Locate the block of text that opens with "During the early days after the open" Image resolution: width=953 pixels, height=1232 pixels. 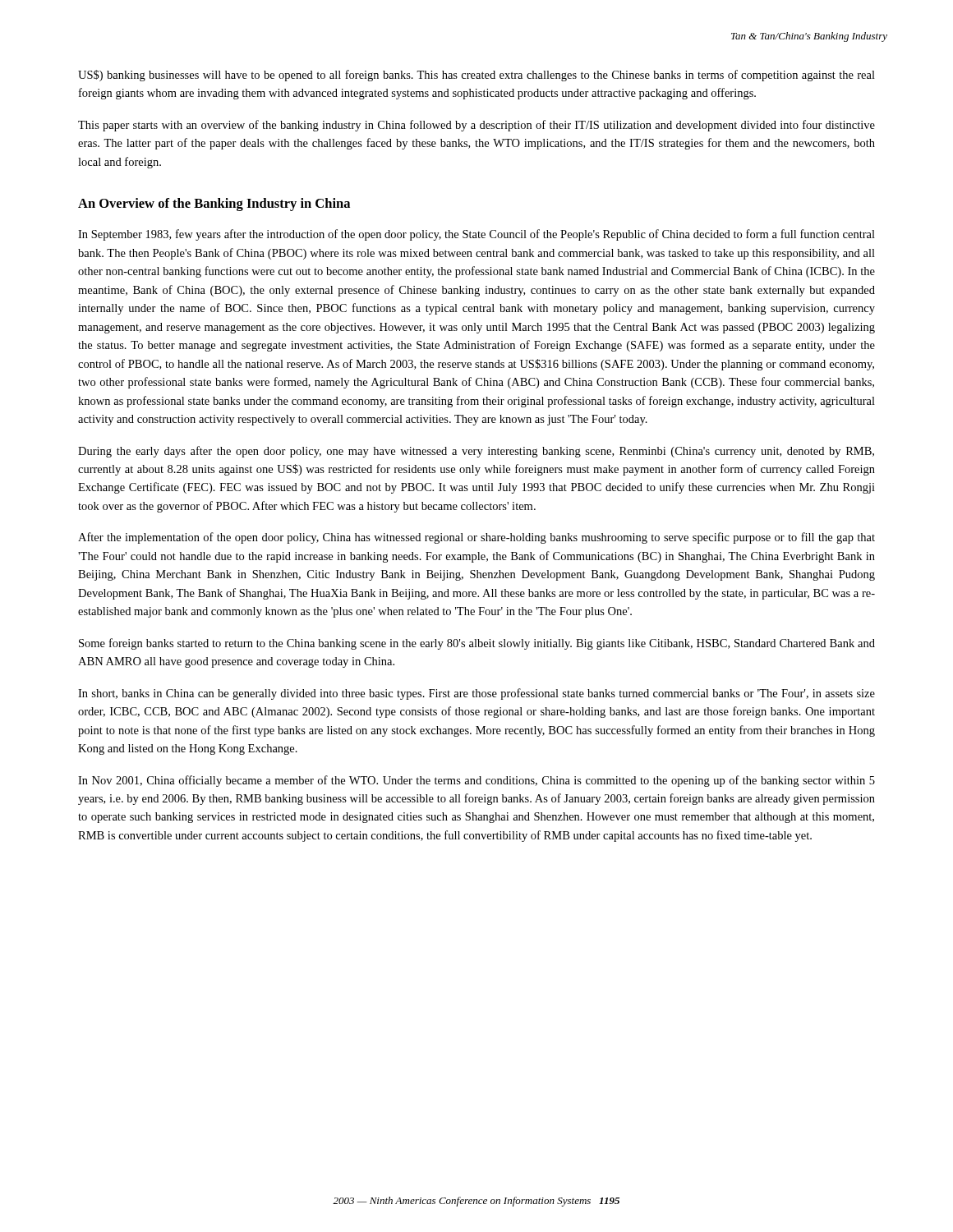click(476, 478)
